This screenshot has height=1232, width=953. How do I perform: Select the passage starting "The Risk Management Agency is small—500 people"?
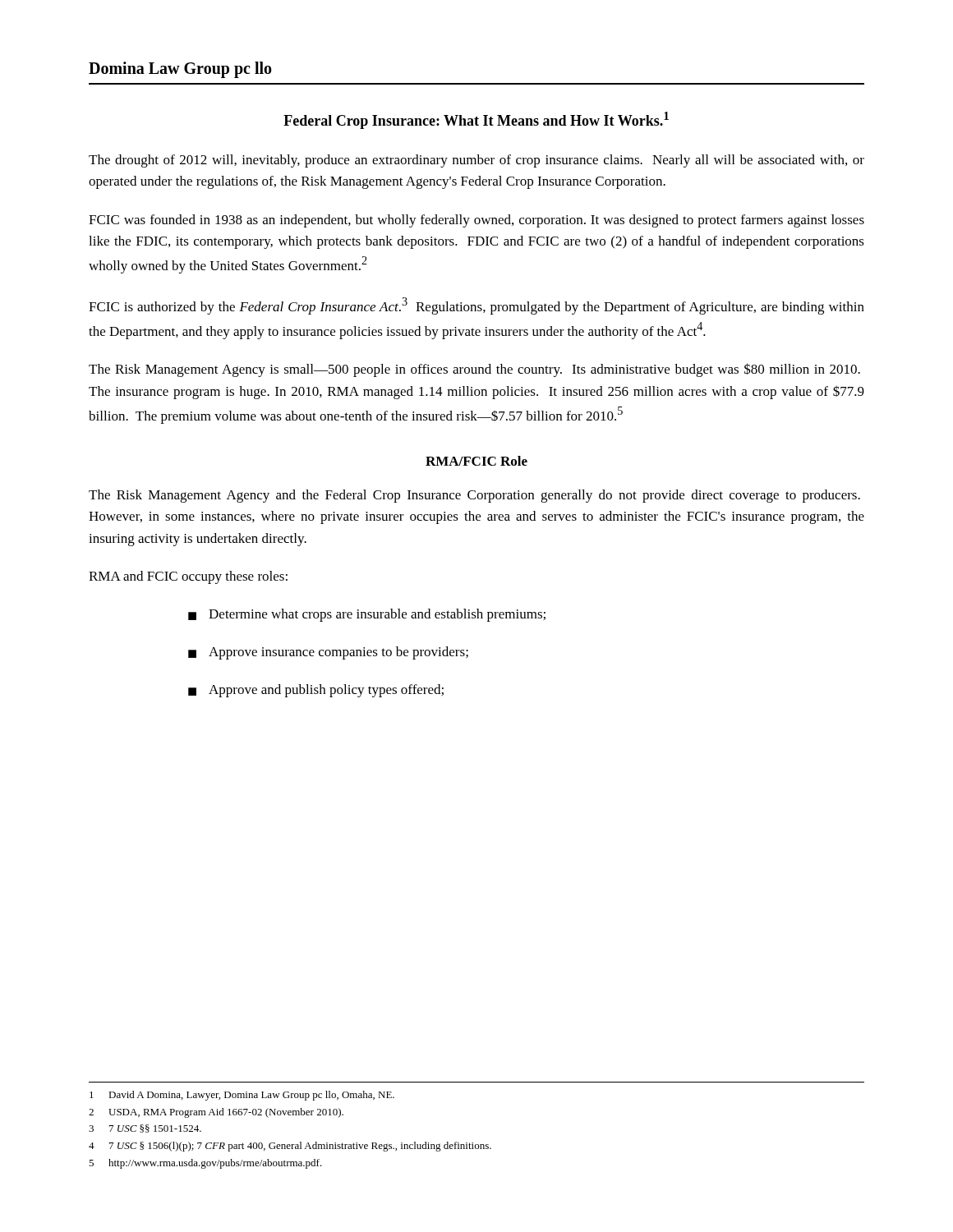(x=476, y=393)
